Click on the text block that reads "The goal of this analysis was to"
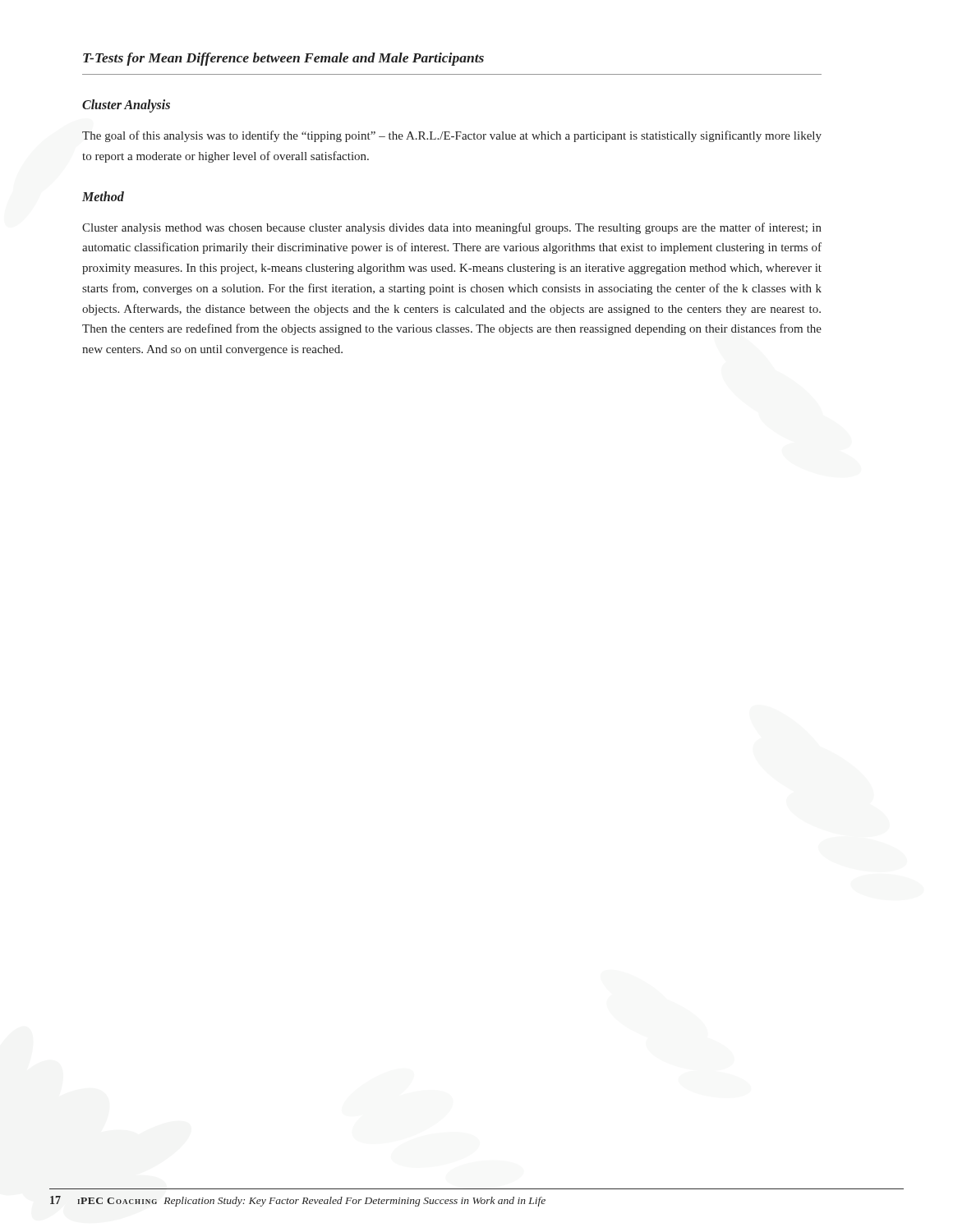953x1232 pixels. pos(452,146)
